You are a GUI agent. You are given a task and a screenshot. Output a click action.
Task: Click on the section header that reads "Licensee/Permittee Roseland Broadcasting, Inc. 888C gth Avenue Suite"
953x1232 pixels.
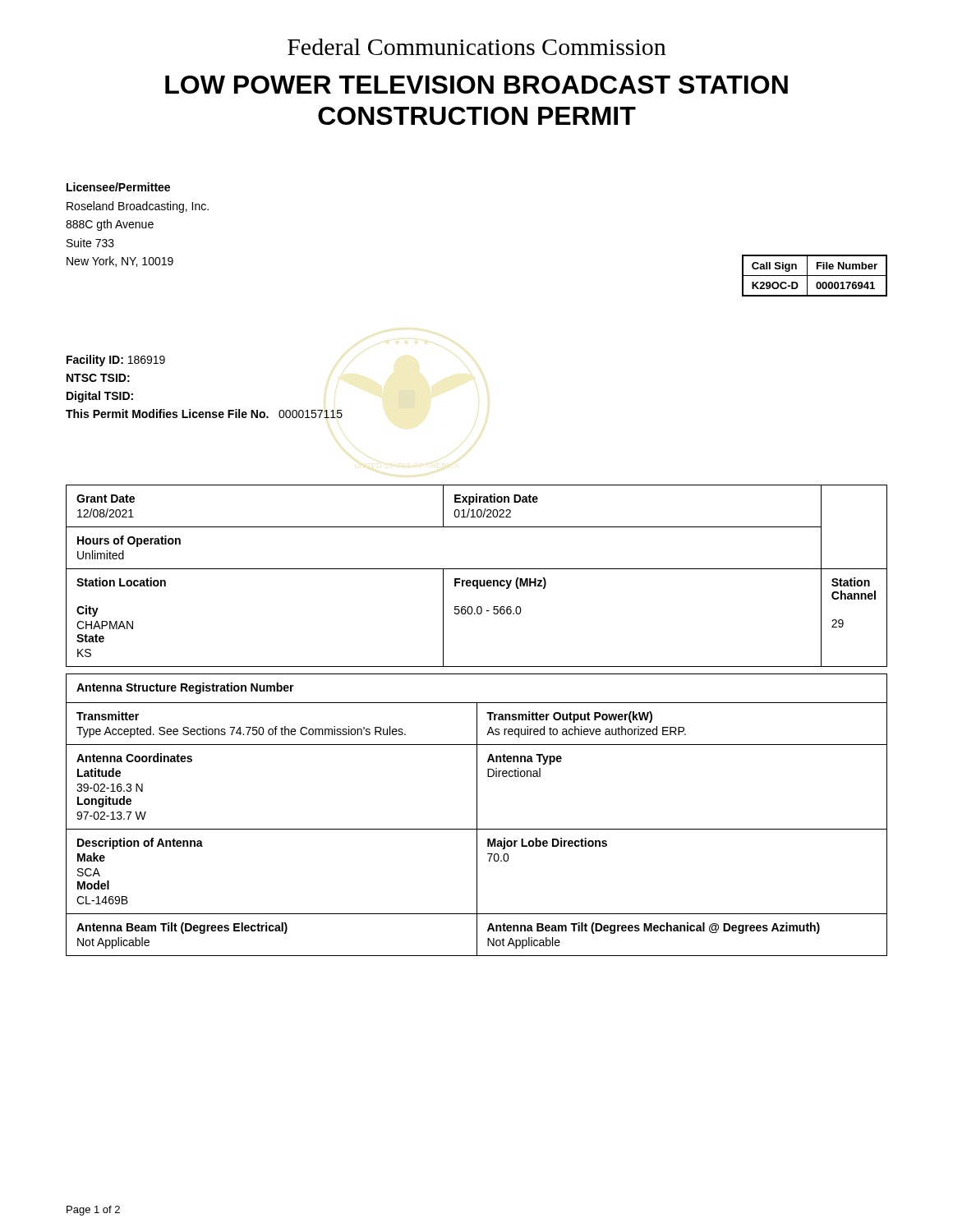[x=138, y=226]
